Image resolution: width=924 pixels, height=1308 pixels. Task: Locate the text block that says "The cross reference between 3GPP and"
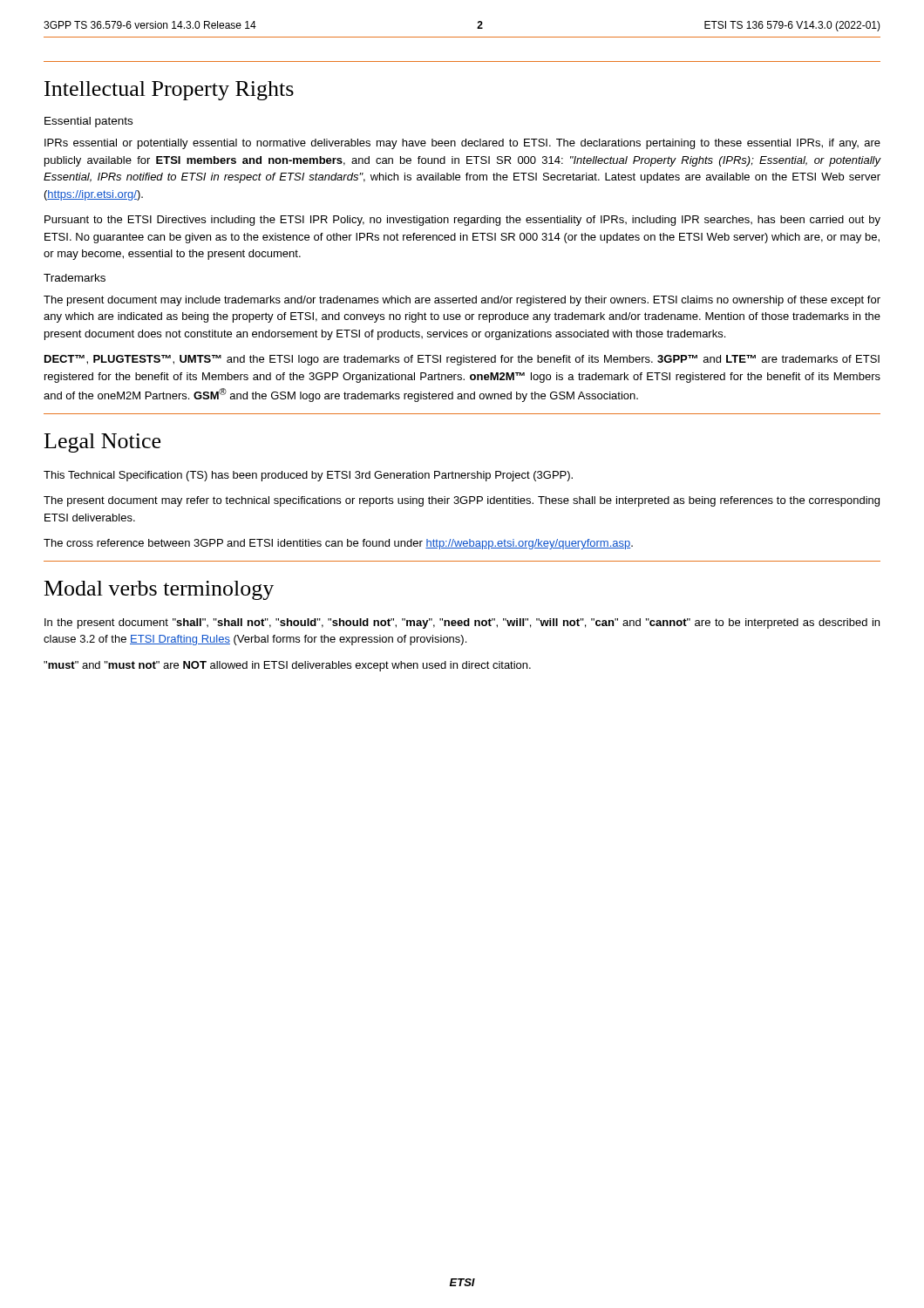339,543
